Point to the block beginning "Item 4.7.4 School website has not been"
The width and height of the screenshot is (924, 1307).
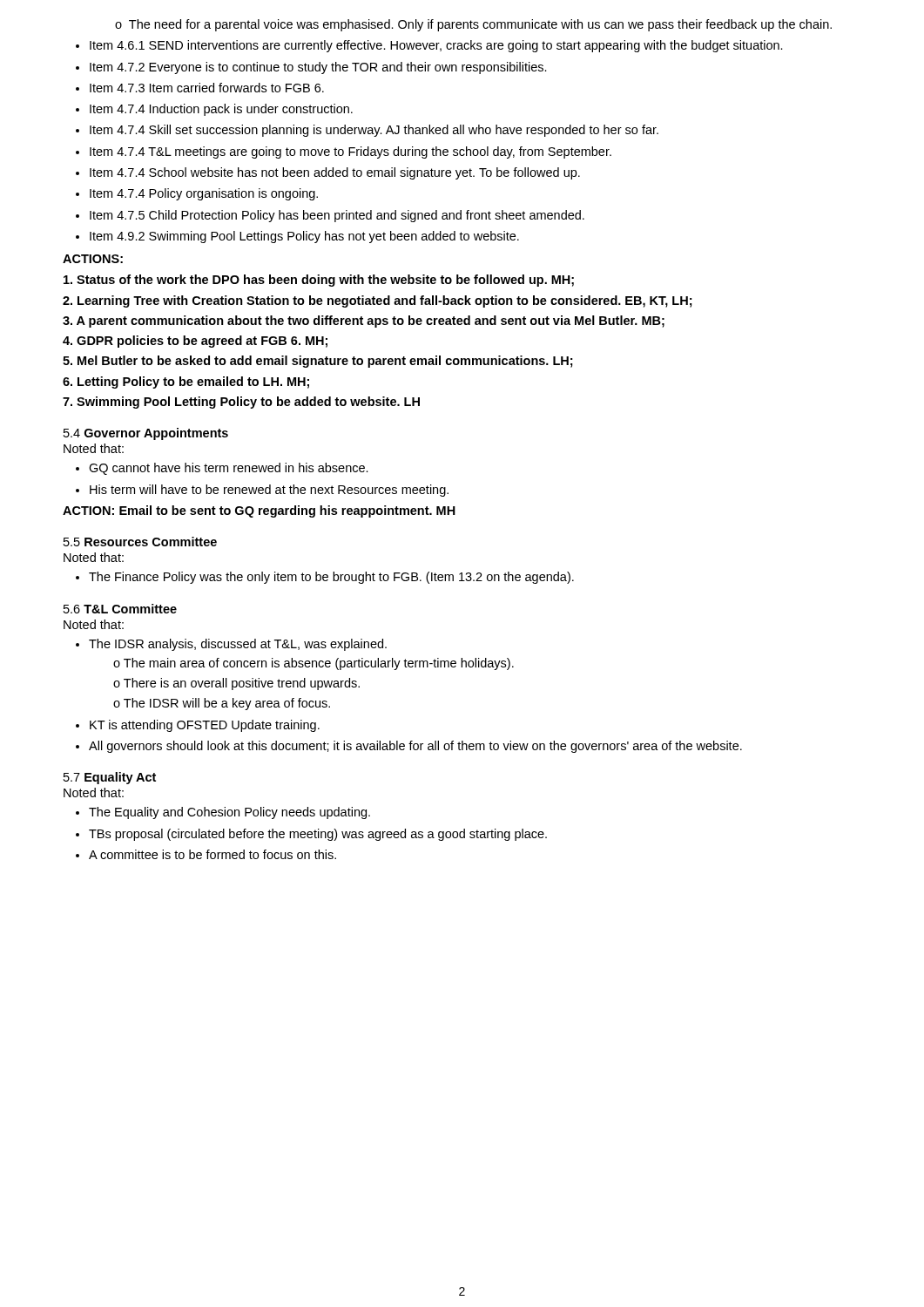click(335, 173)
